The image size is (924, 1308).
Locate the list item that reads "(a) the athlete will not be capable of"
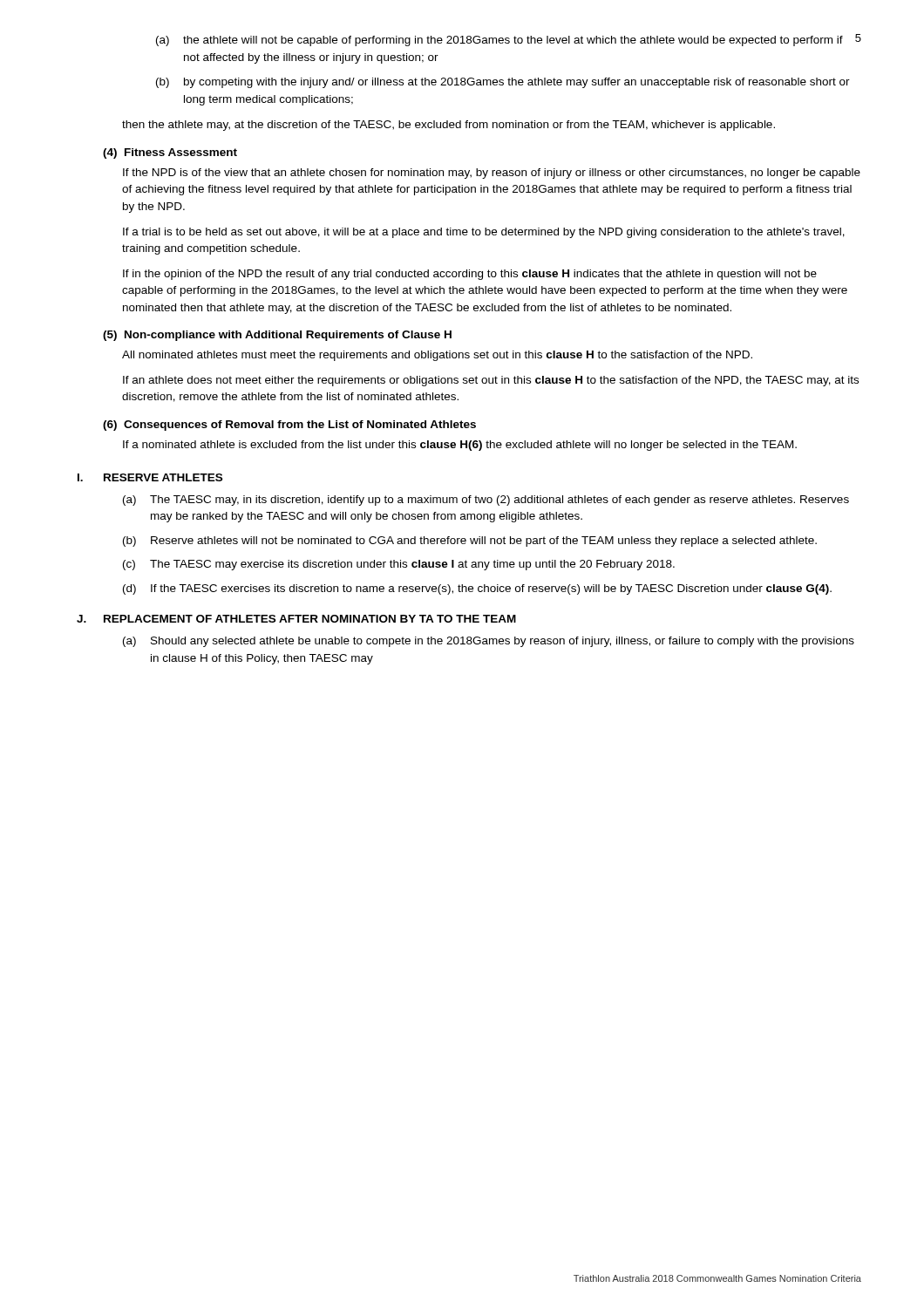pos(508,48)
